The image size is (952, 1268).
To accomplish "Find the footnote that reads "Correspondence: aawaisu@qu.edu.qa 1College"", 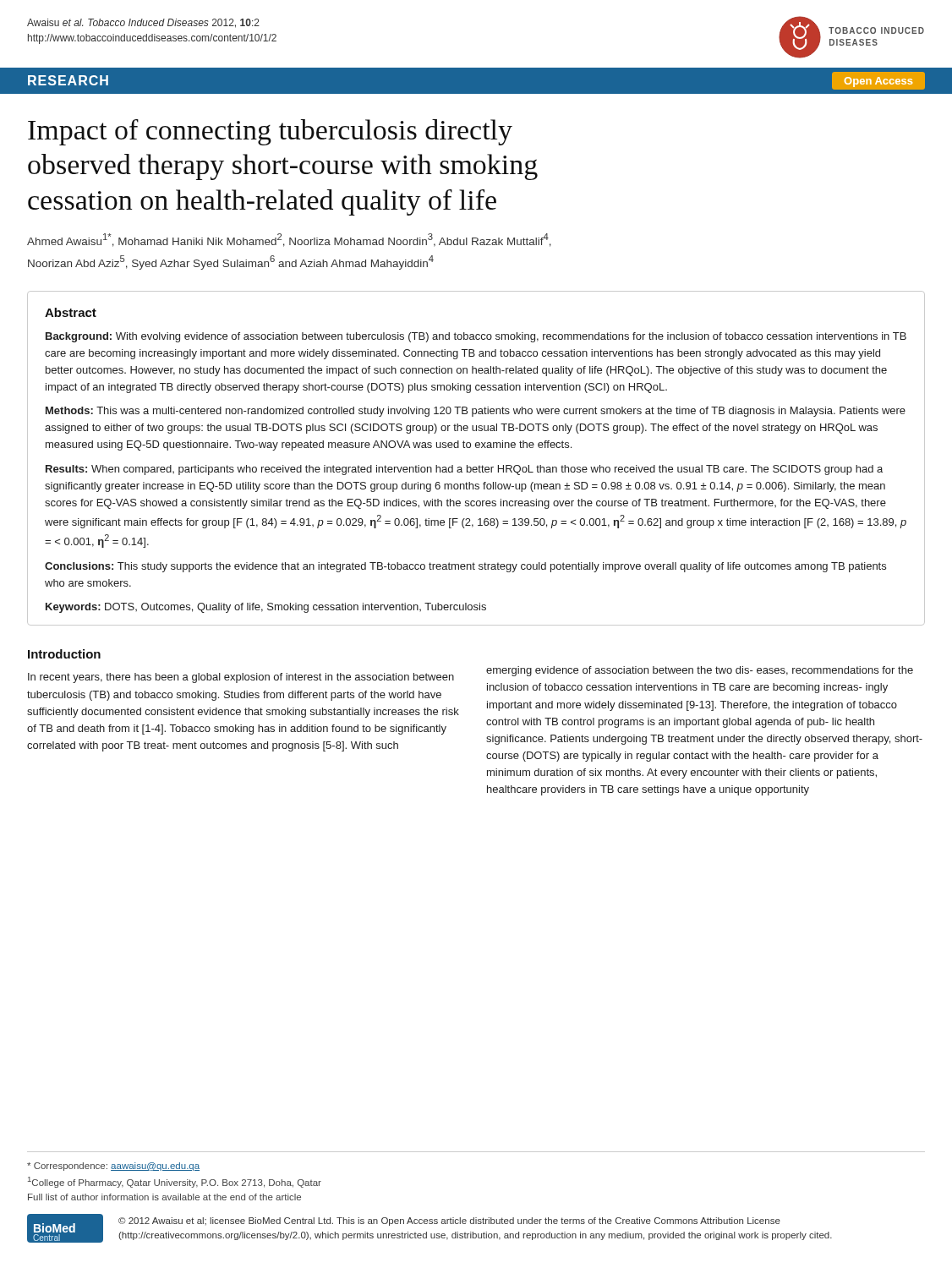I will [x=174, y=1181].
